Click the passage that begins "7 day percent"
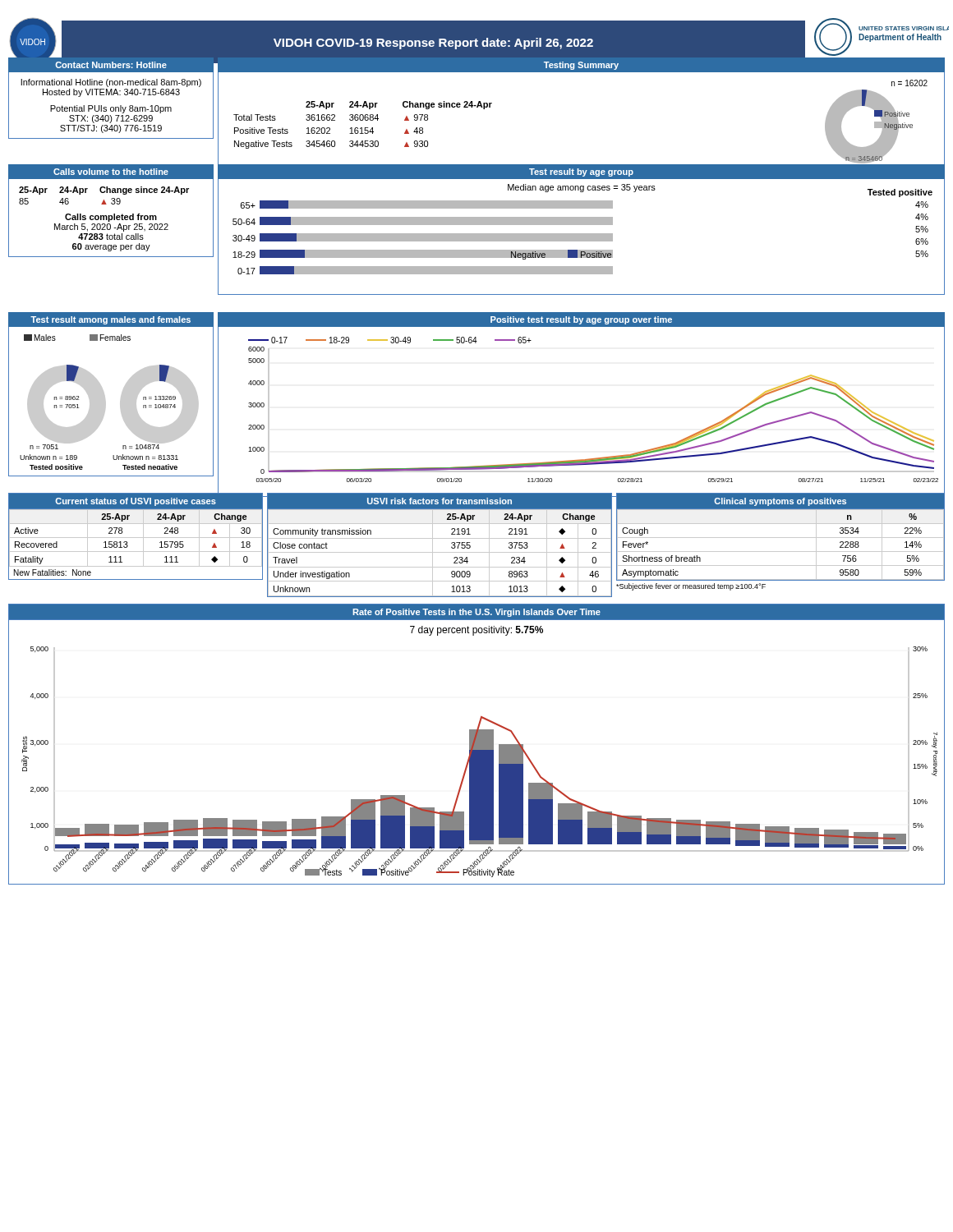 pyautogui.click(x=476, y=630)
